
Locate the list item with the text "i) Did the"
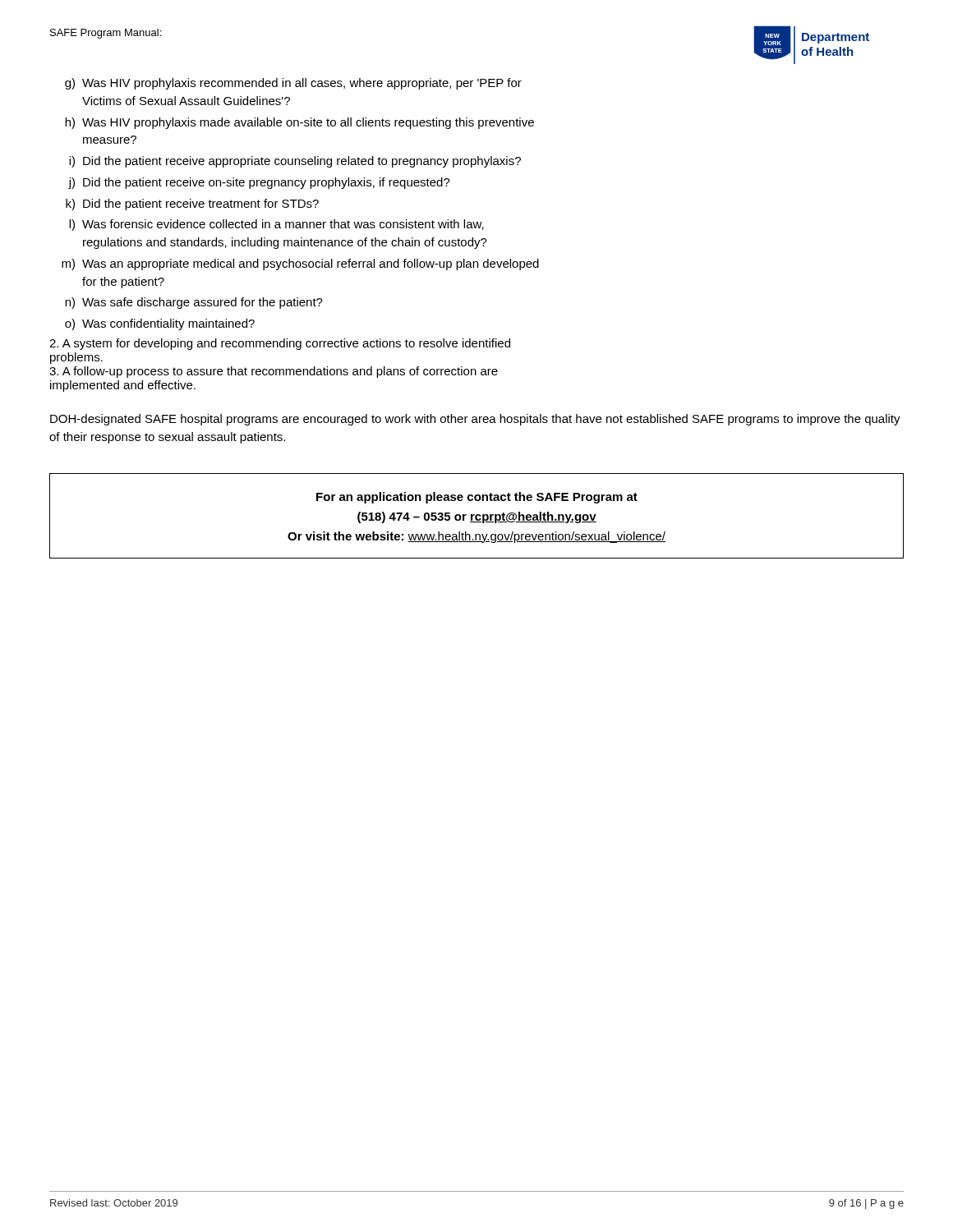point(476,161)
